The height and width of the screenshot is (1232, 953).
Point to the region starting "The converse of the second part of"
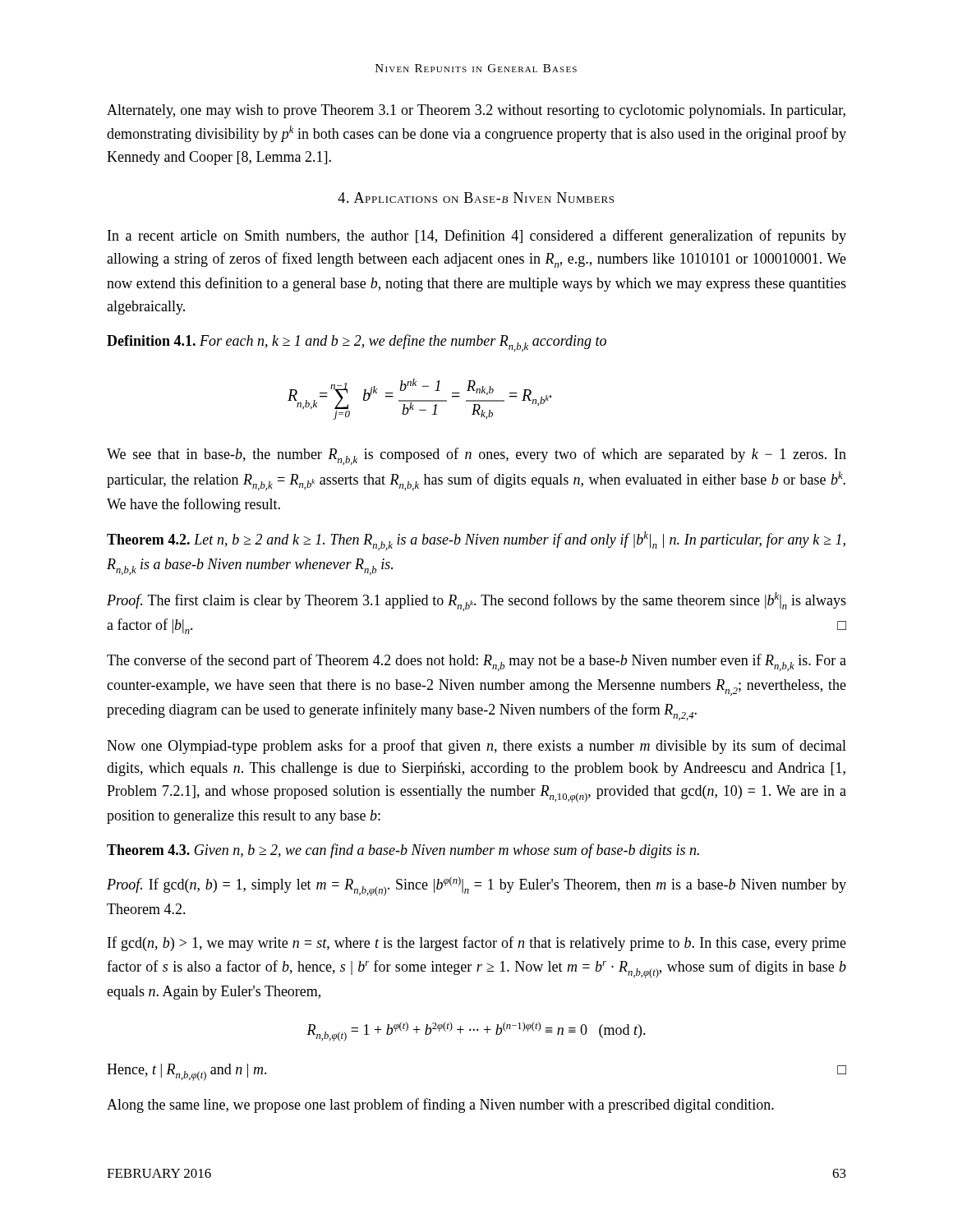point(476,687)
